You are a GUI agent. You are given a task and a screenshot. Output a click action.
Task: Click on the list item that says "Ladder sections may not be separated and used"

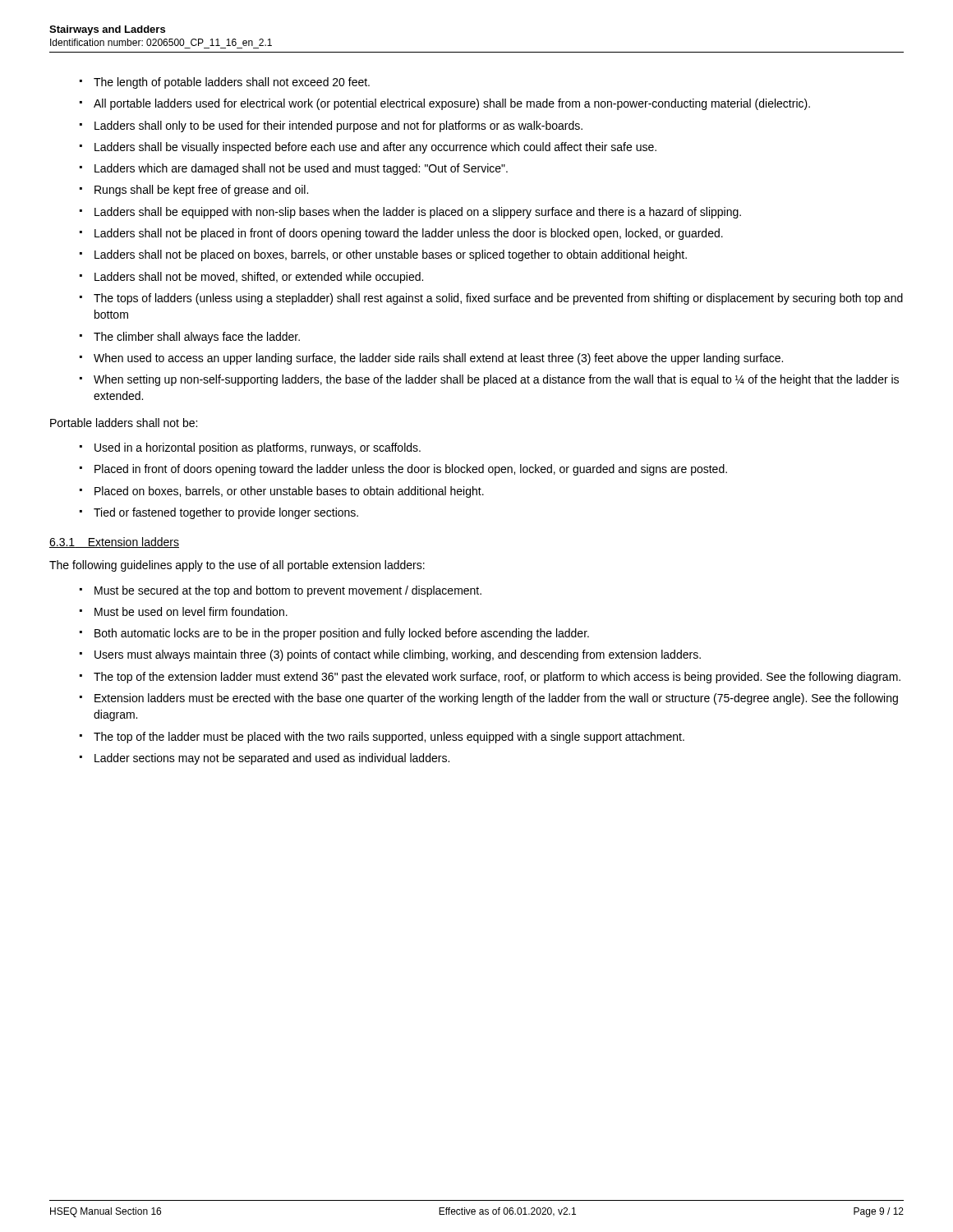(272, 758)
